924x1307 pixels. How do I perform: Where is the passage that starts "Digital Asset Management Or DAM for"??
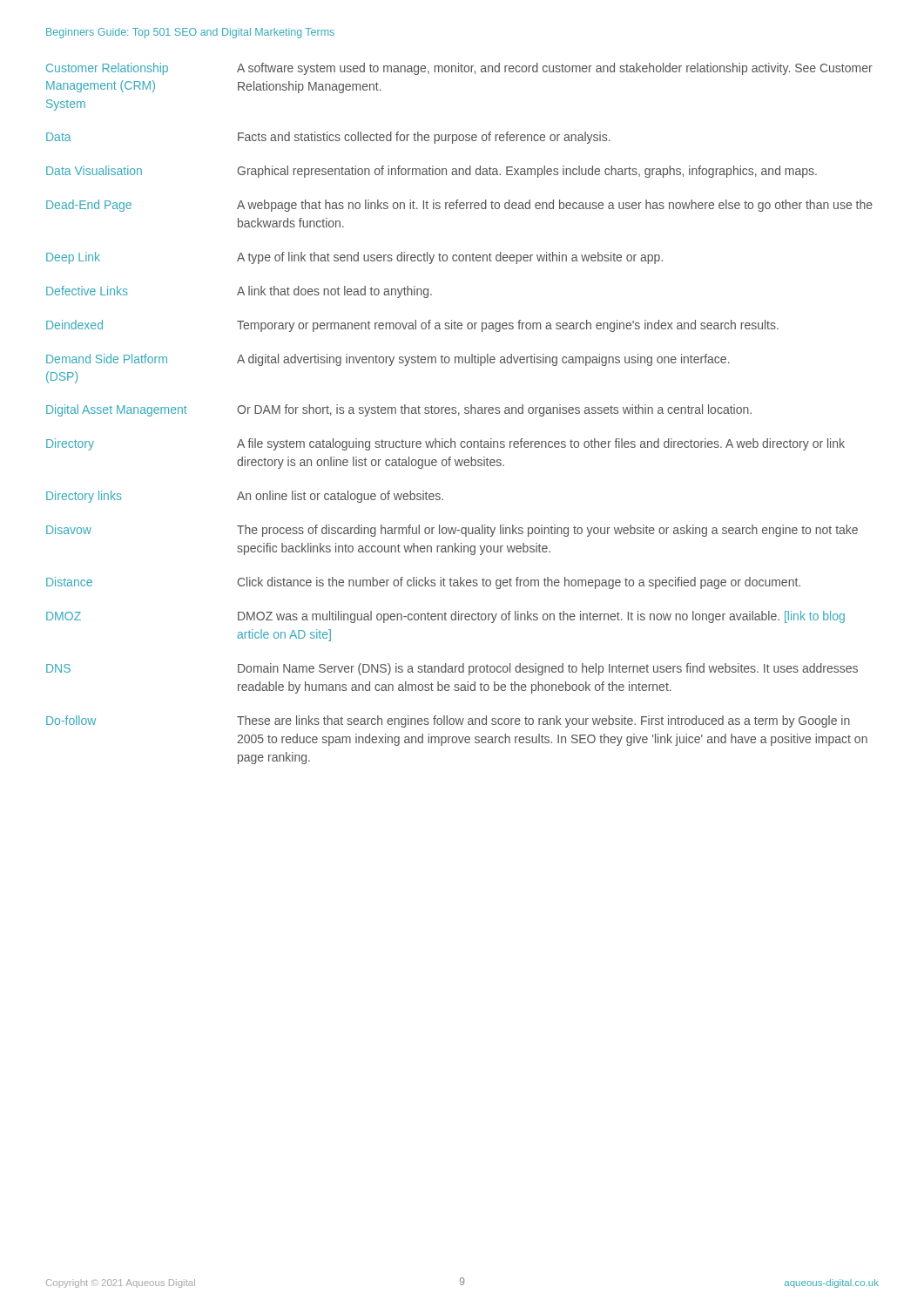462,410
